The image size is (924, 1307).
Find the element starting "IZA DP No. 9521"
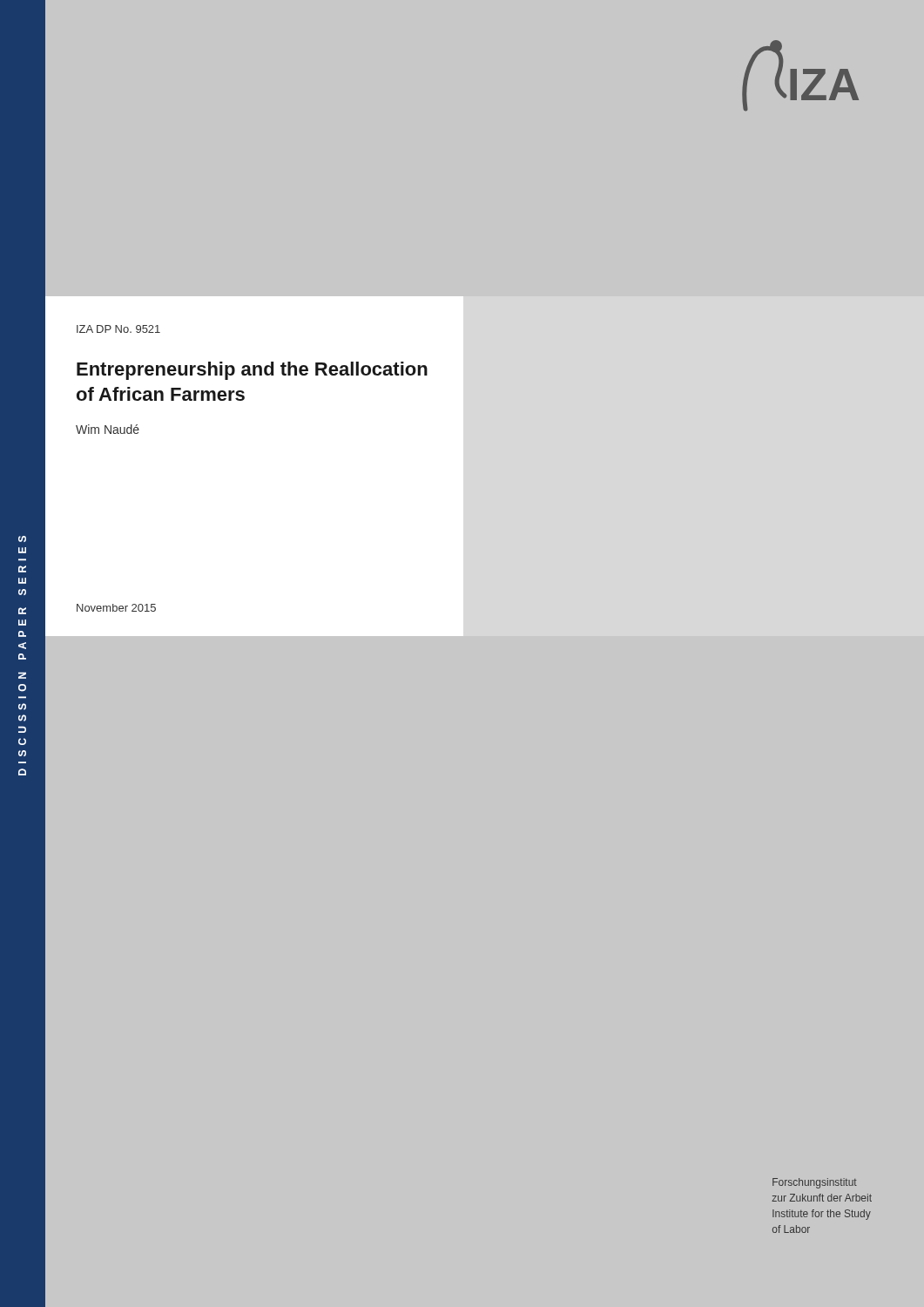tap(118, 329)
